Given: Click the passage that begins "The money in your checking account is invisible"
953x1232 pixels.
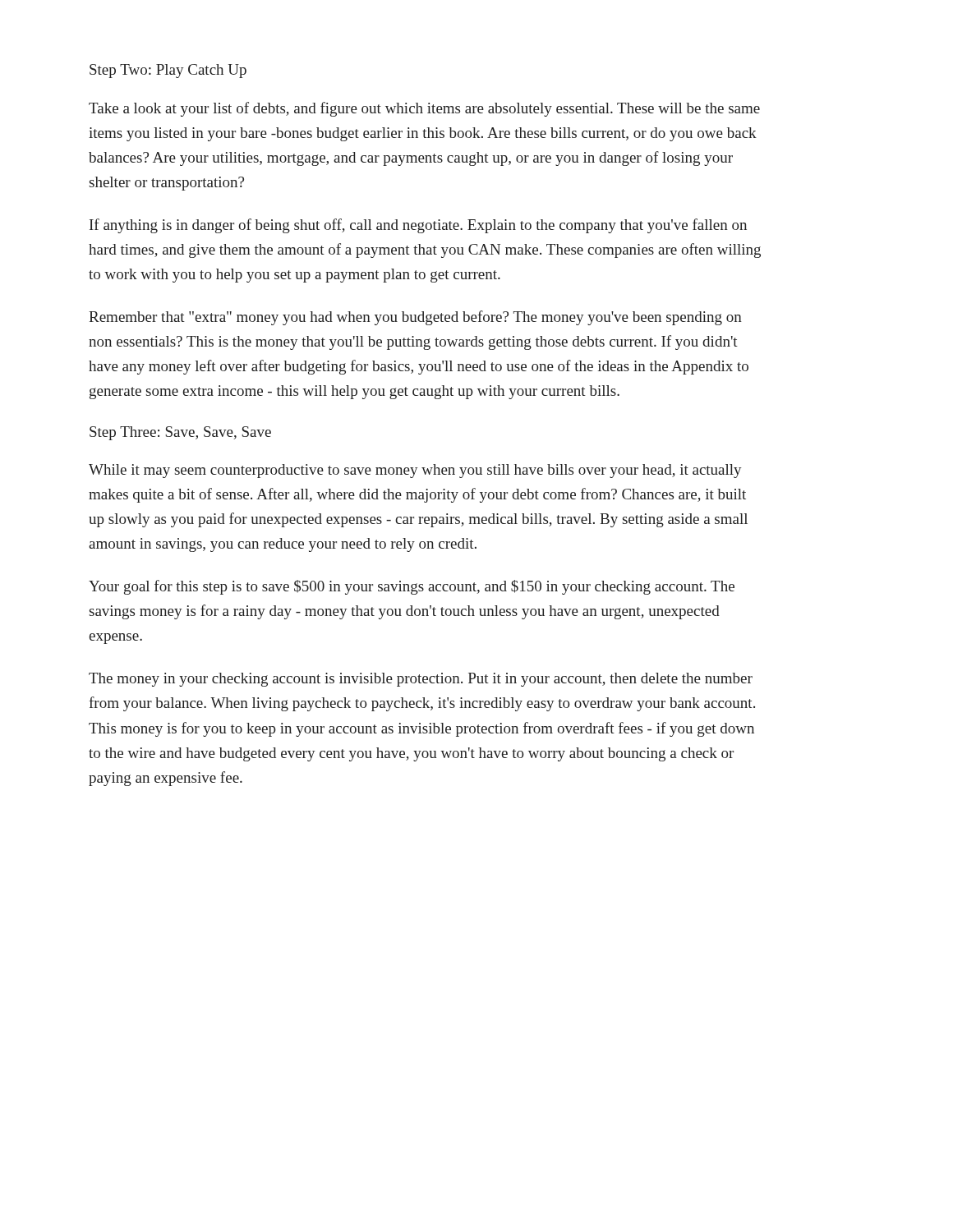Looking at the screenshot, I should pyautogui.click(x=422, y=728).
